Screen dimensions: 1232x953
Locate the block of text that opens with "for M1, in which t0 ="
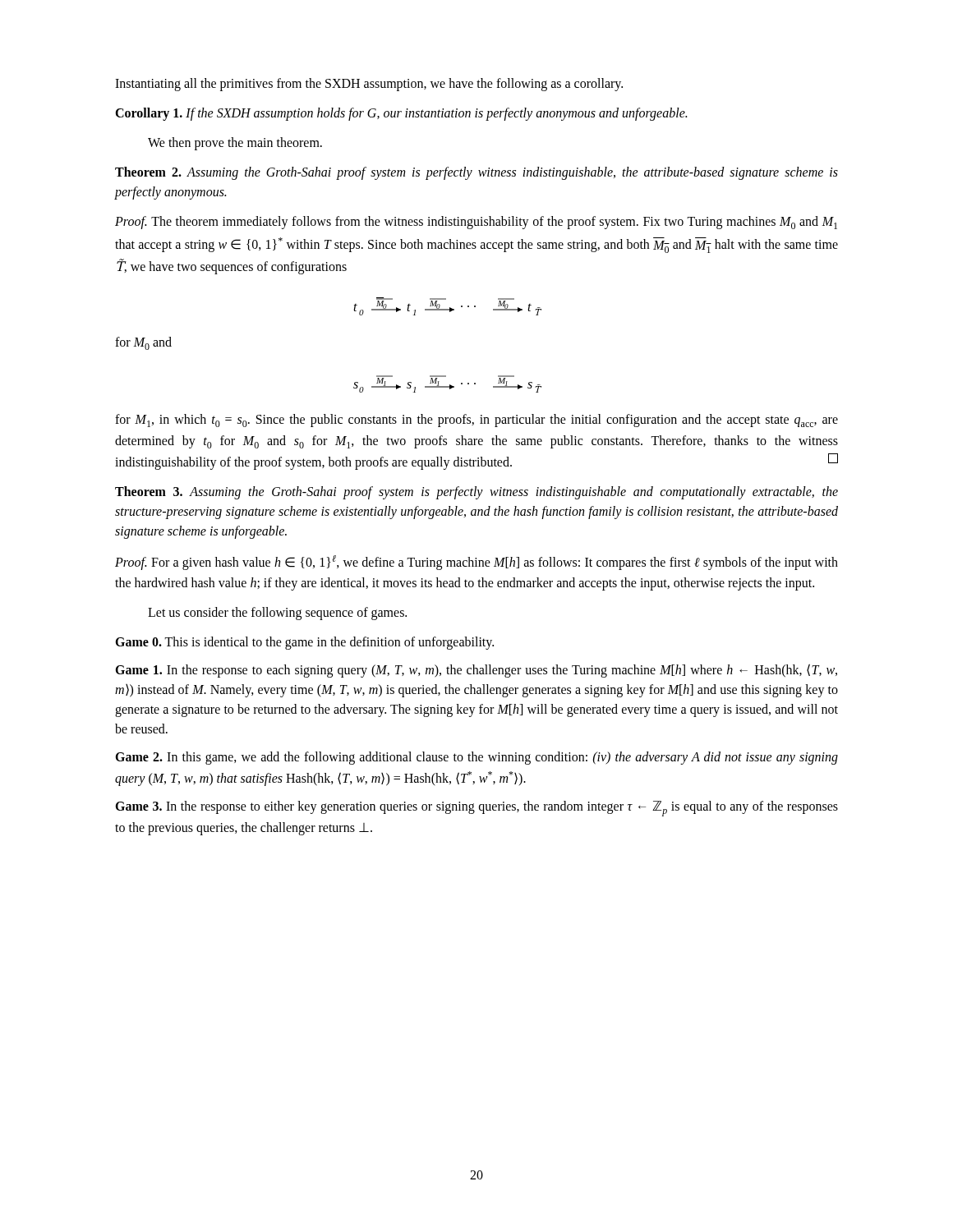point(476,441)
